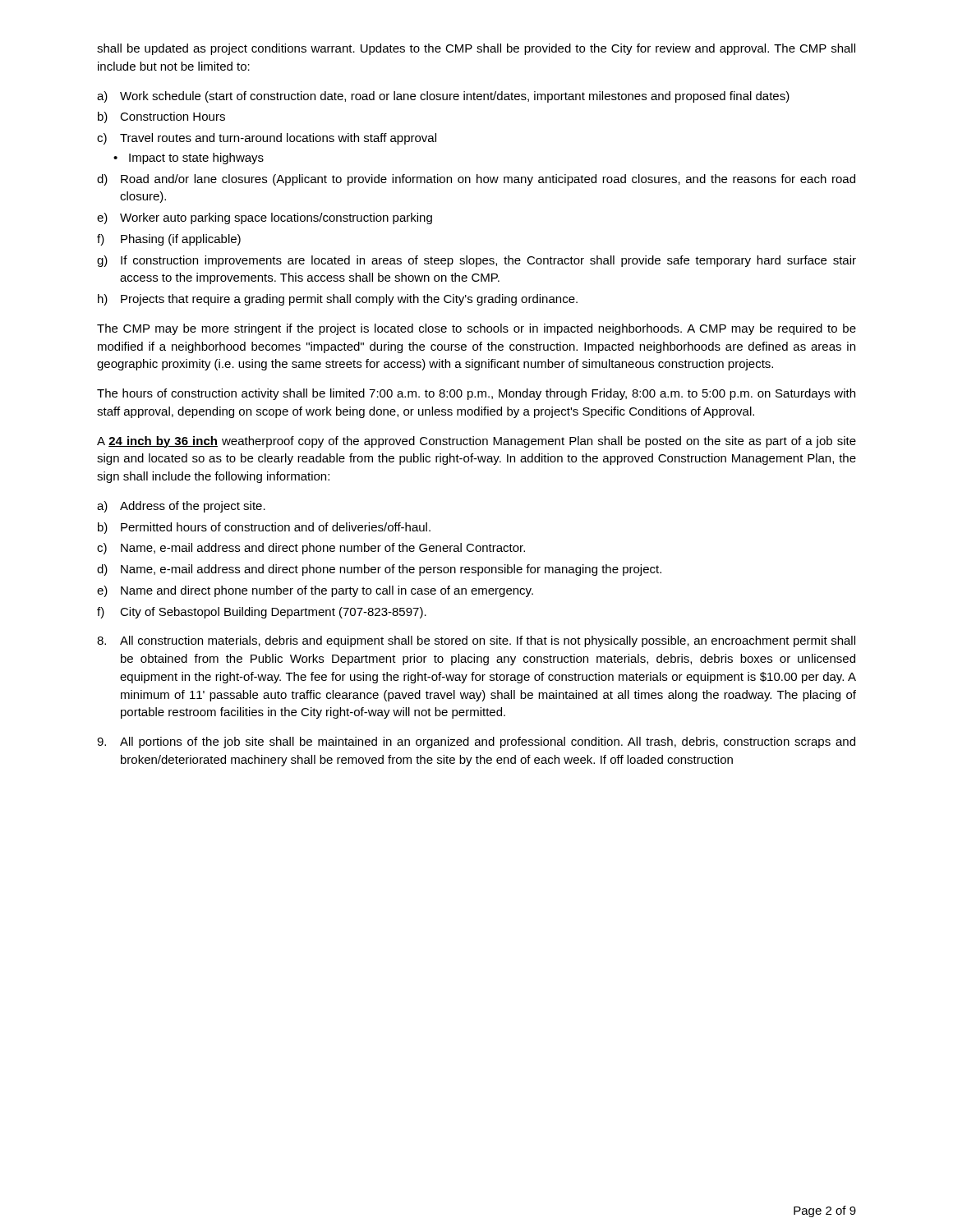This screenshot has height=1232, width=953.
Task: Find the list item with the text "b) Permitted hours of construction and"
Action: point(264,528)
